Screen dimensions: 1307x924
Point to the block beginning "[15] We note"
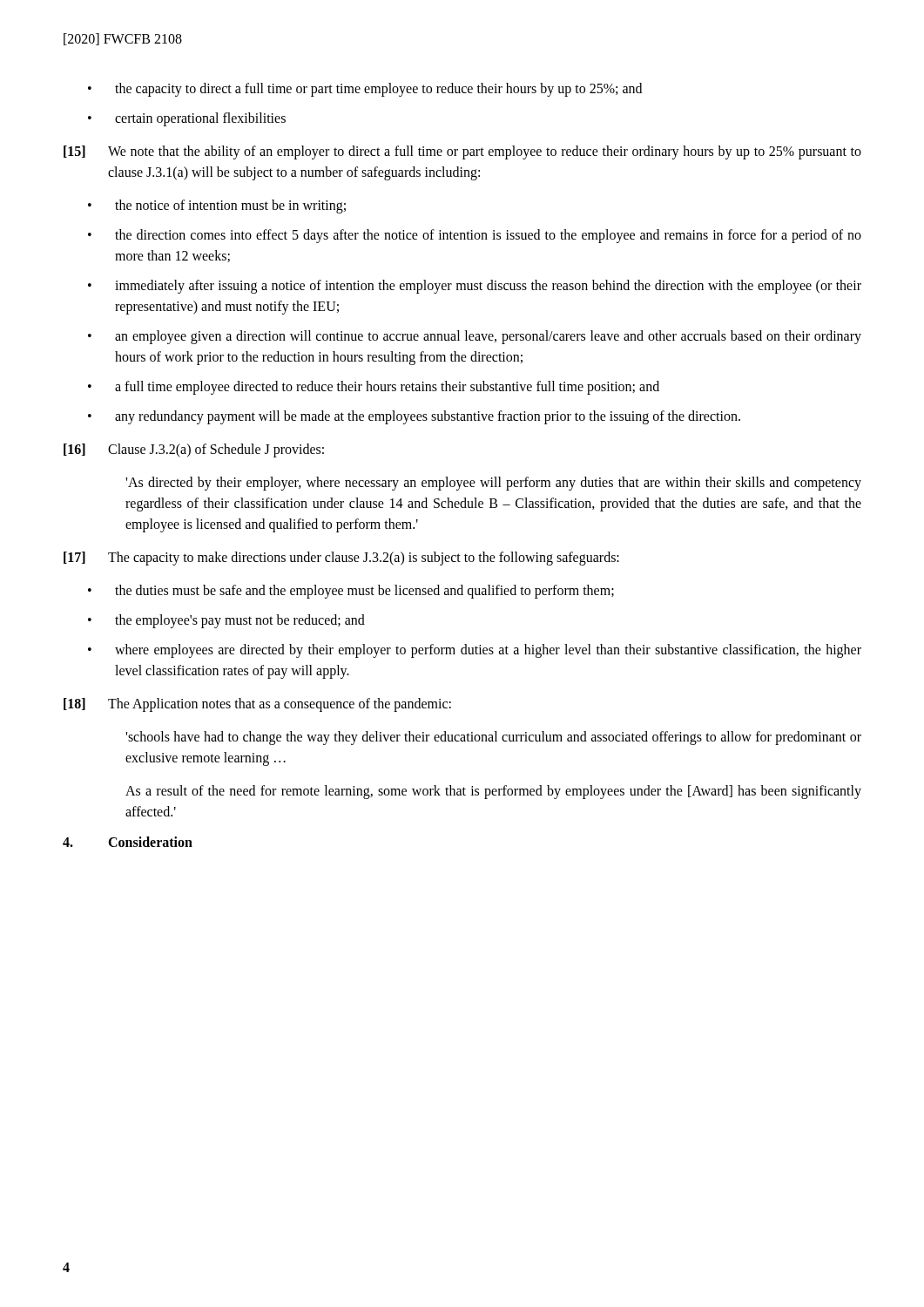[x=462, y=162]
